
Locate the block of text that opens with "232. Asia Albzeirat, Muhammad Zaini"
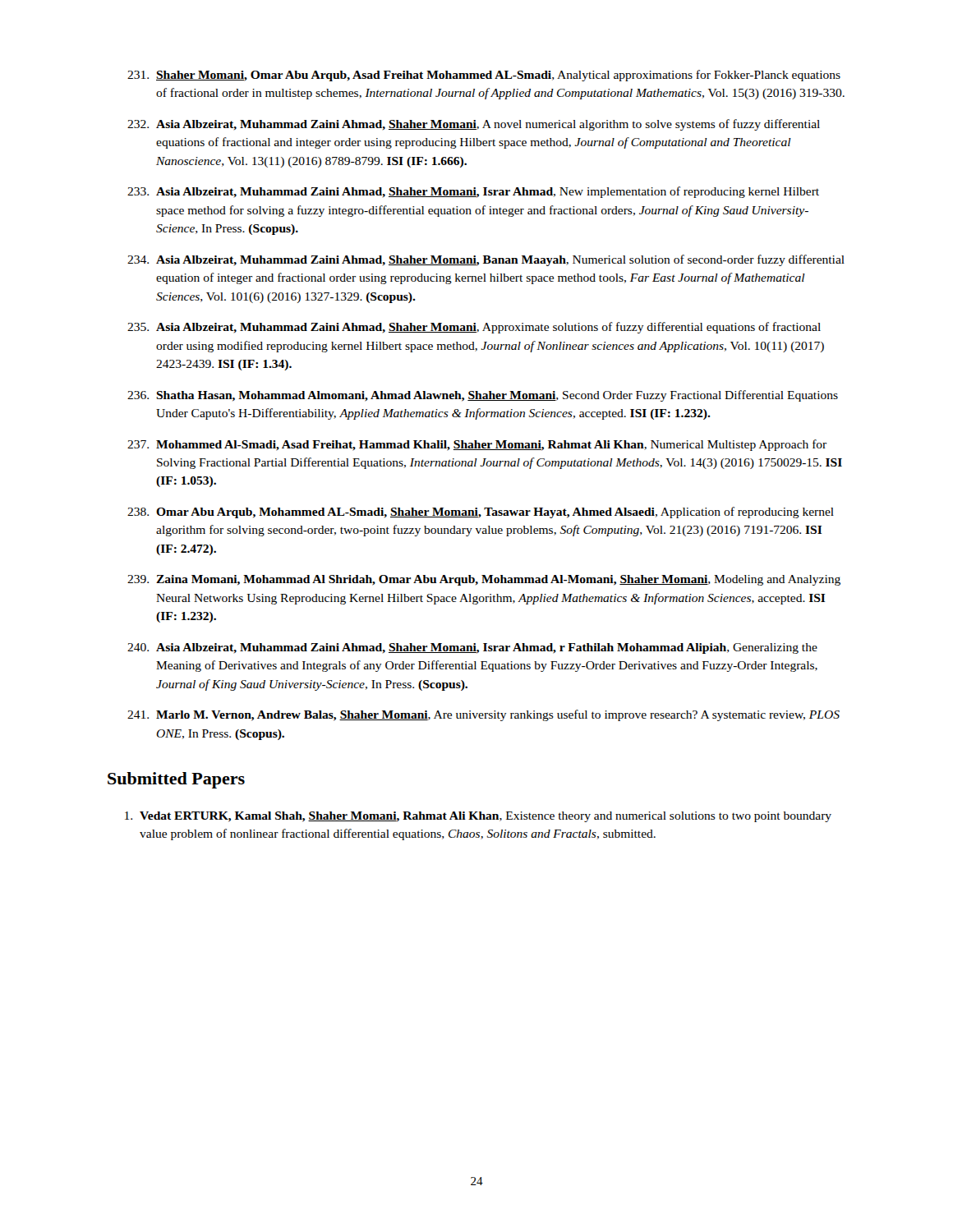(476, 143)
